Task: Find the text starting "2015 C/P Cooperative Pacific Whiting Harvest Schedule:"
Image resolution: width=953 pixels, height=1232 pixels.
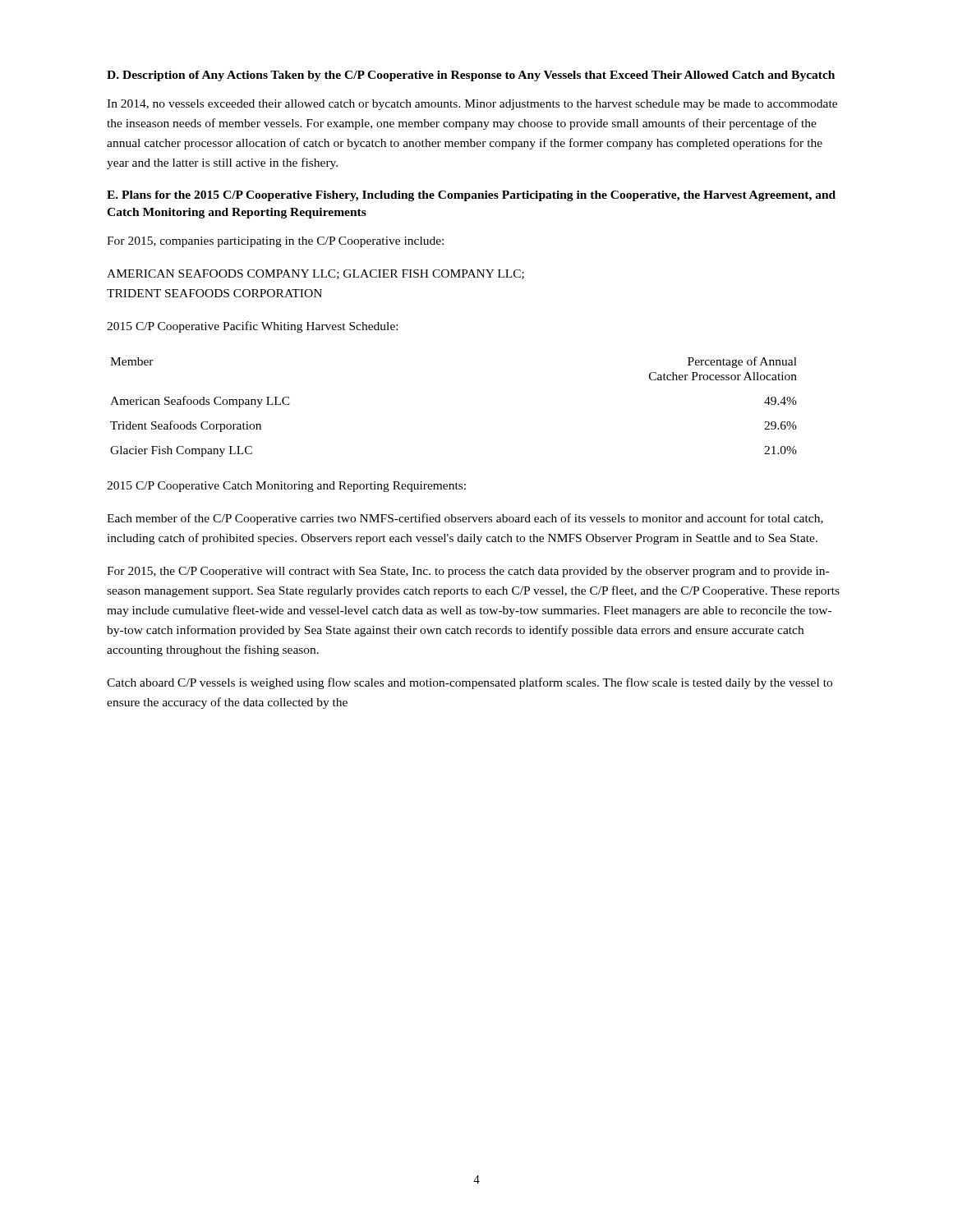Action: tap(253, 326)
